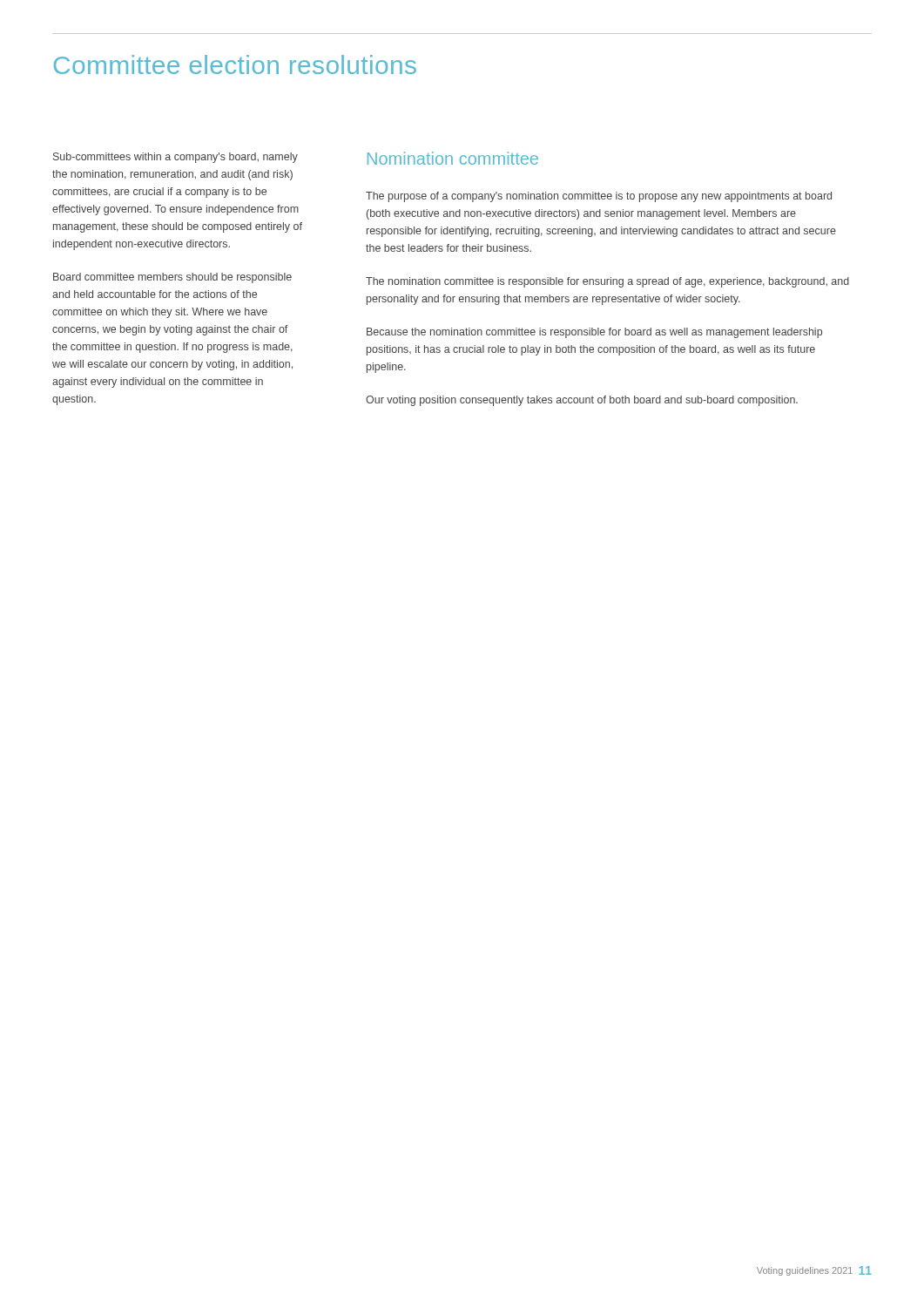Locate the section header containing "Nomination committee"
Image resolution: width=924 pixels, height=1307 pixels.
452,159
